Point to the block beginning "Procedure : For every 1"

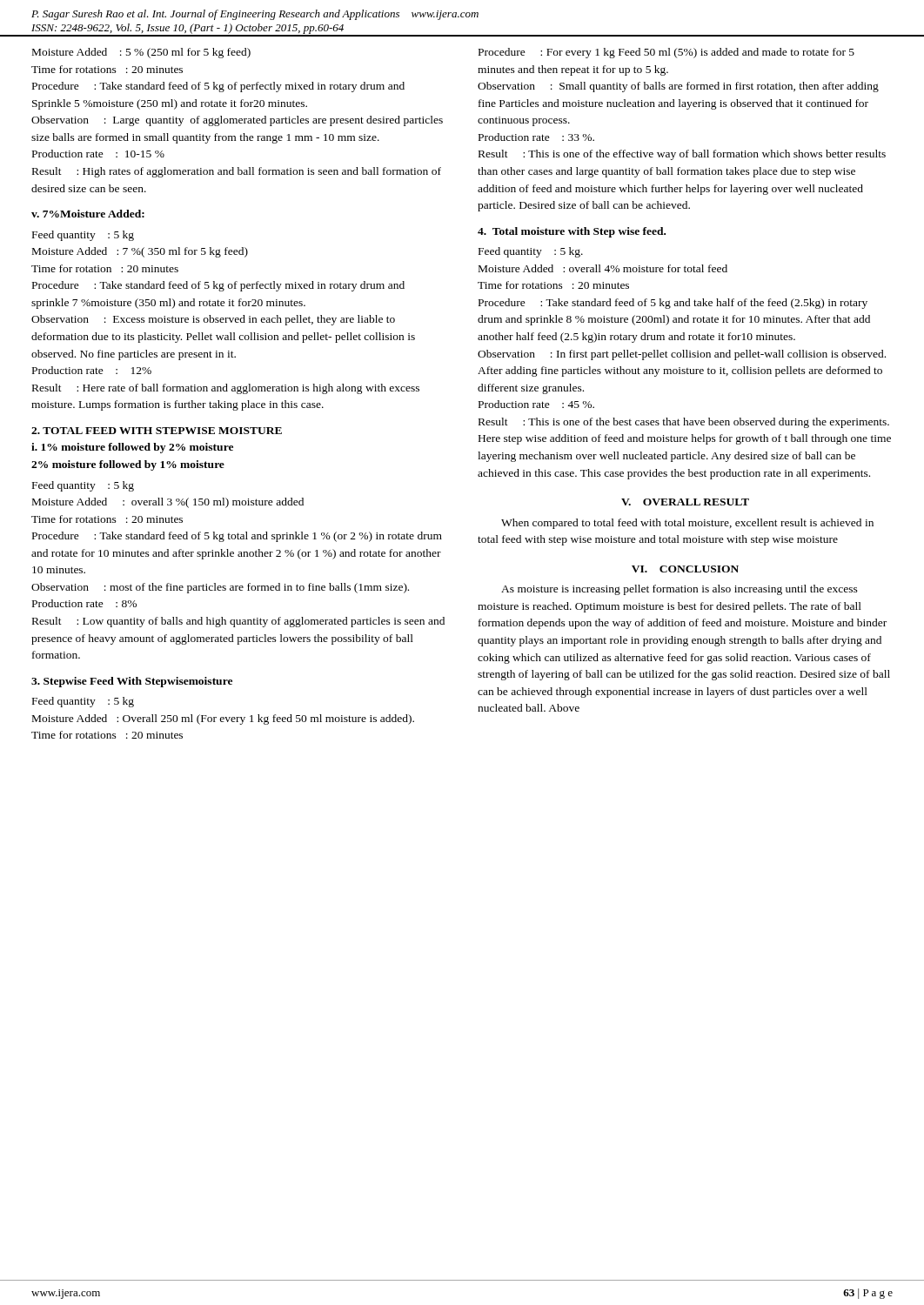(666, 53)
